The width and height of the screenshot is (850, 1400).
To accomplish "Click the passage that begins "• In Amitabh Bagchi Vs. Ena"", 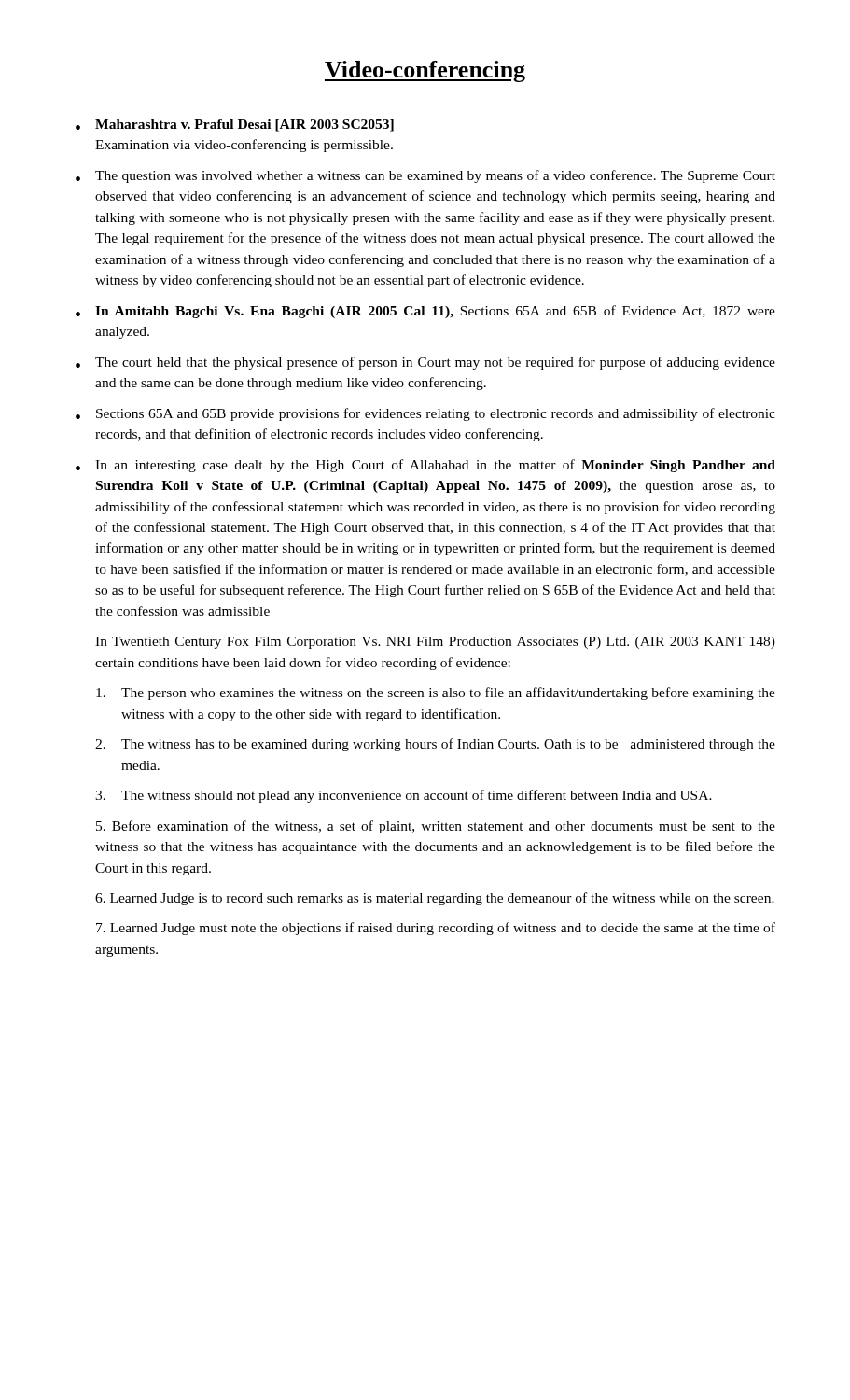I will (x=425, y=321).
